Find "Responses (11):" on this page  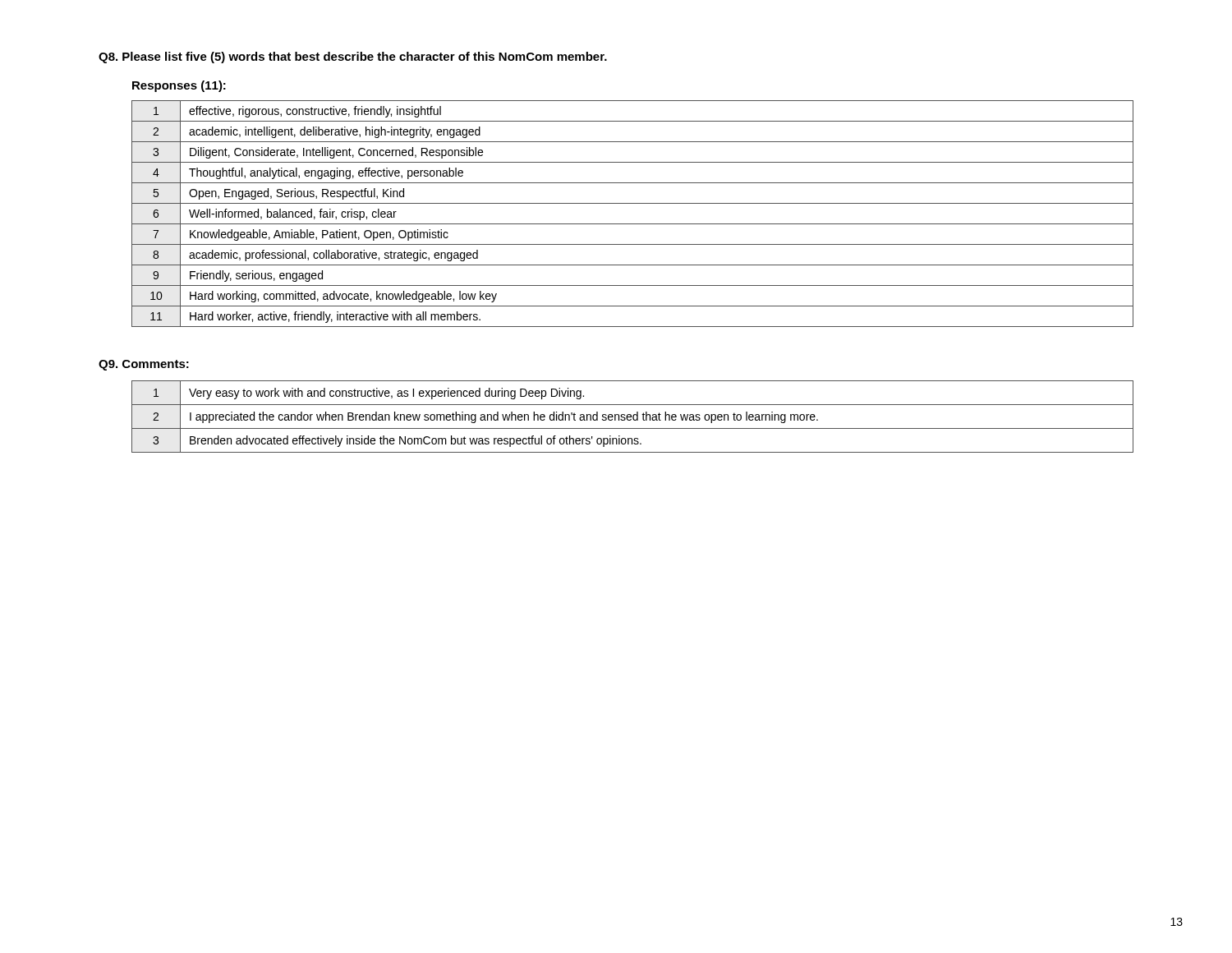pos(179,85)
